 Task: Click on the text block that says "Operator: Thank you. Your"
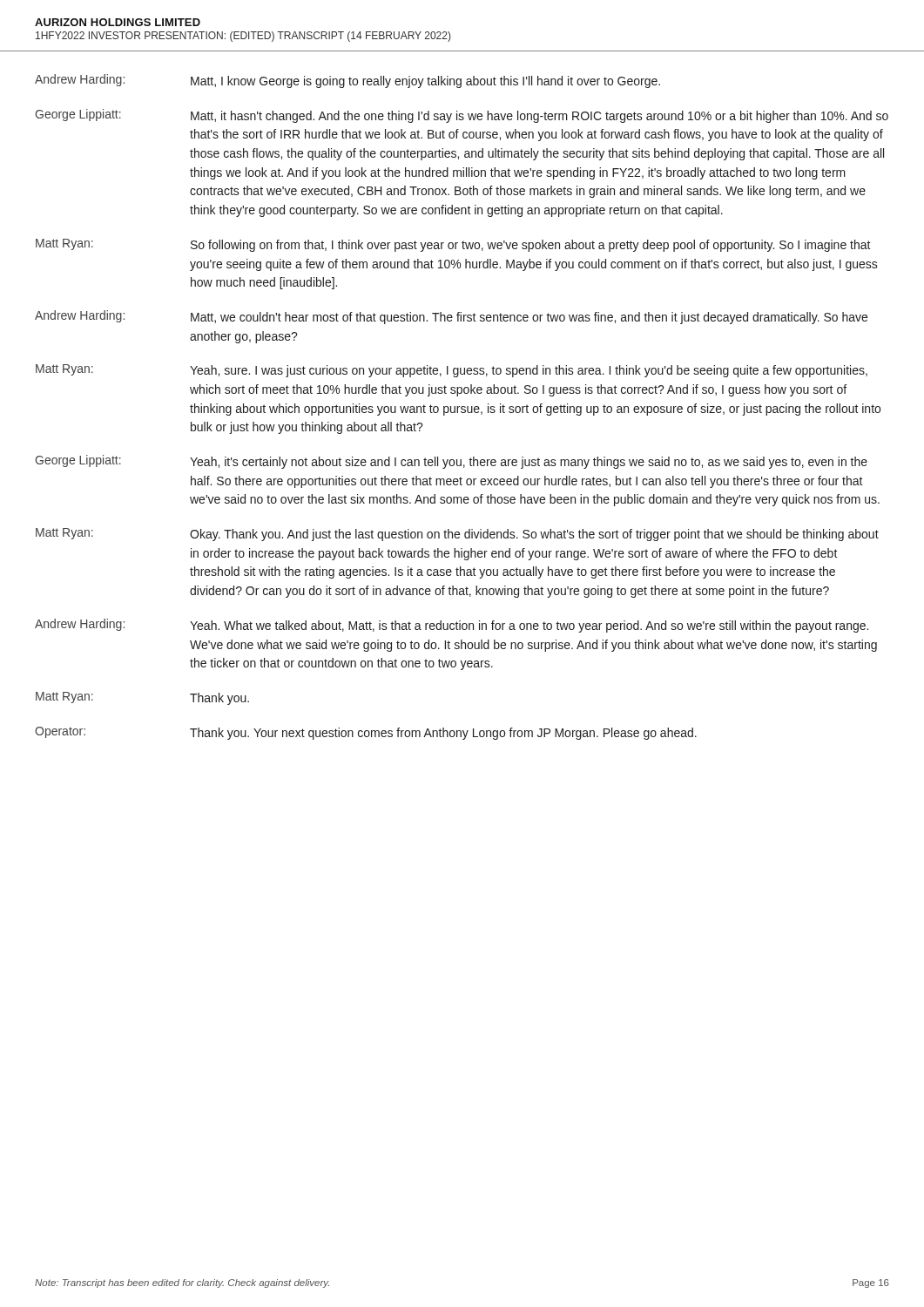coord(462,733)
